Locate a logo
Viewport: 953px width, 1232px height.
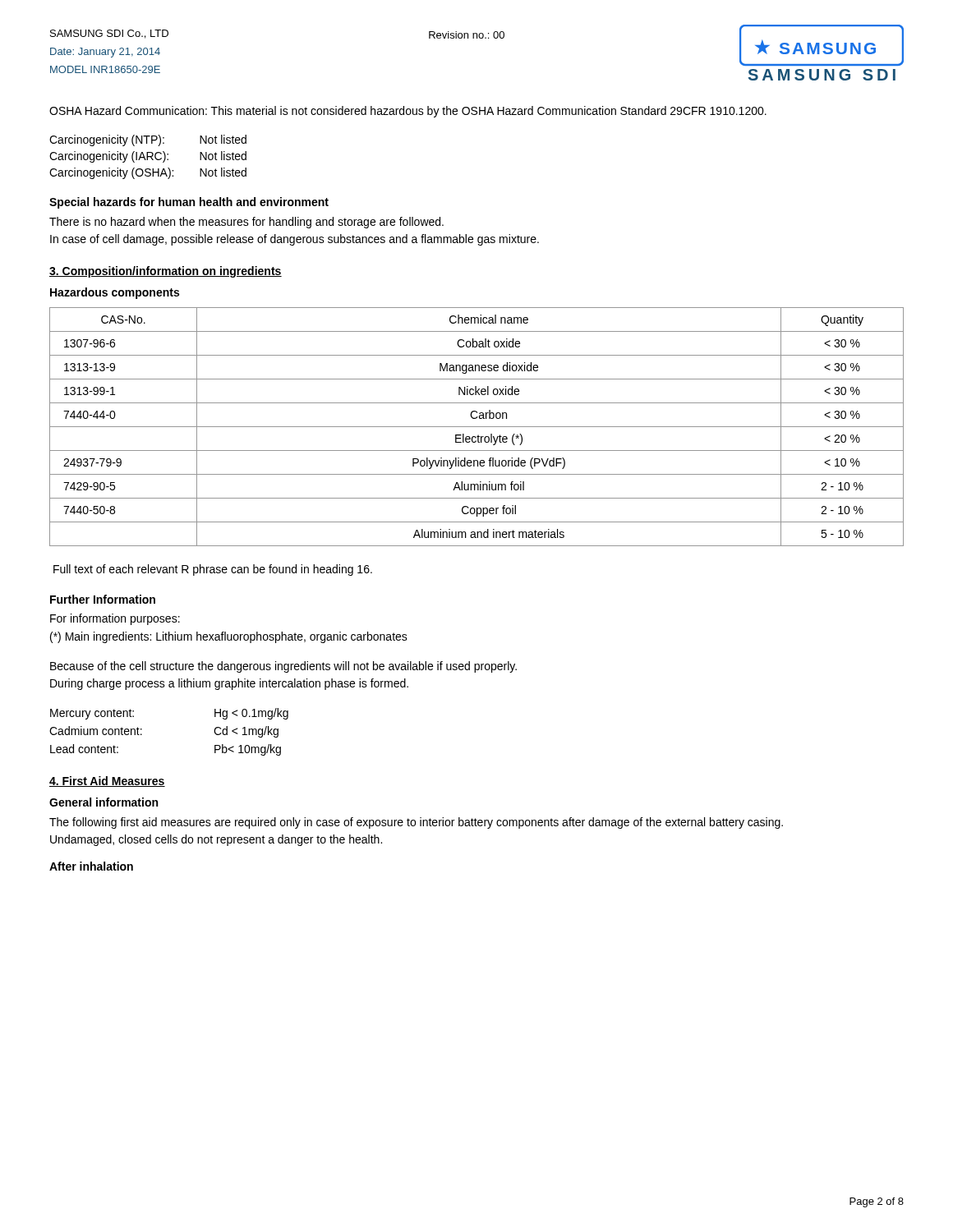click(822, 55)
